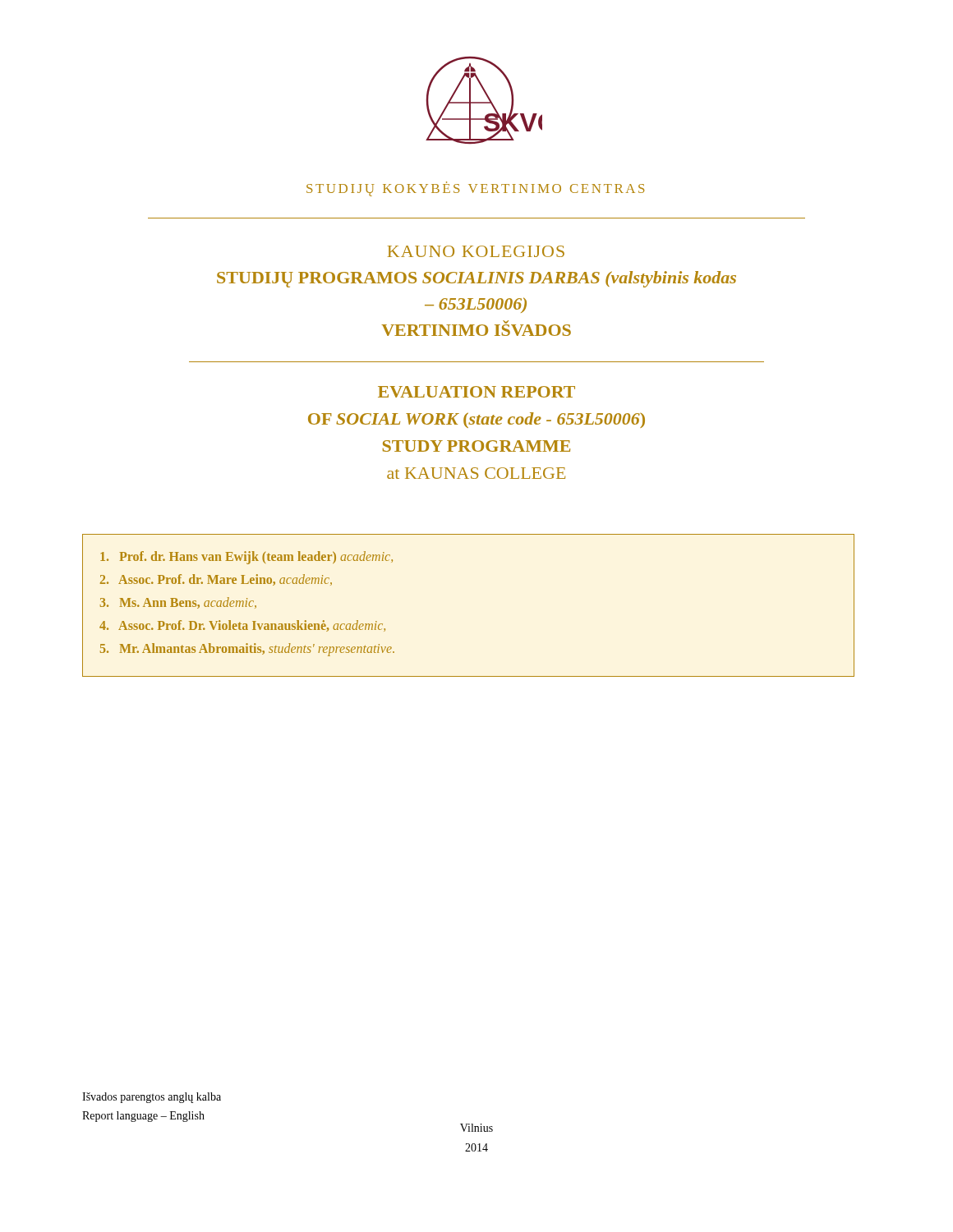Find the element starting "Prof. dr. Hans"
This screenshot has width=953, height=1232.
(247, 556)
